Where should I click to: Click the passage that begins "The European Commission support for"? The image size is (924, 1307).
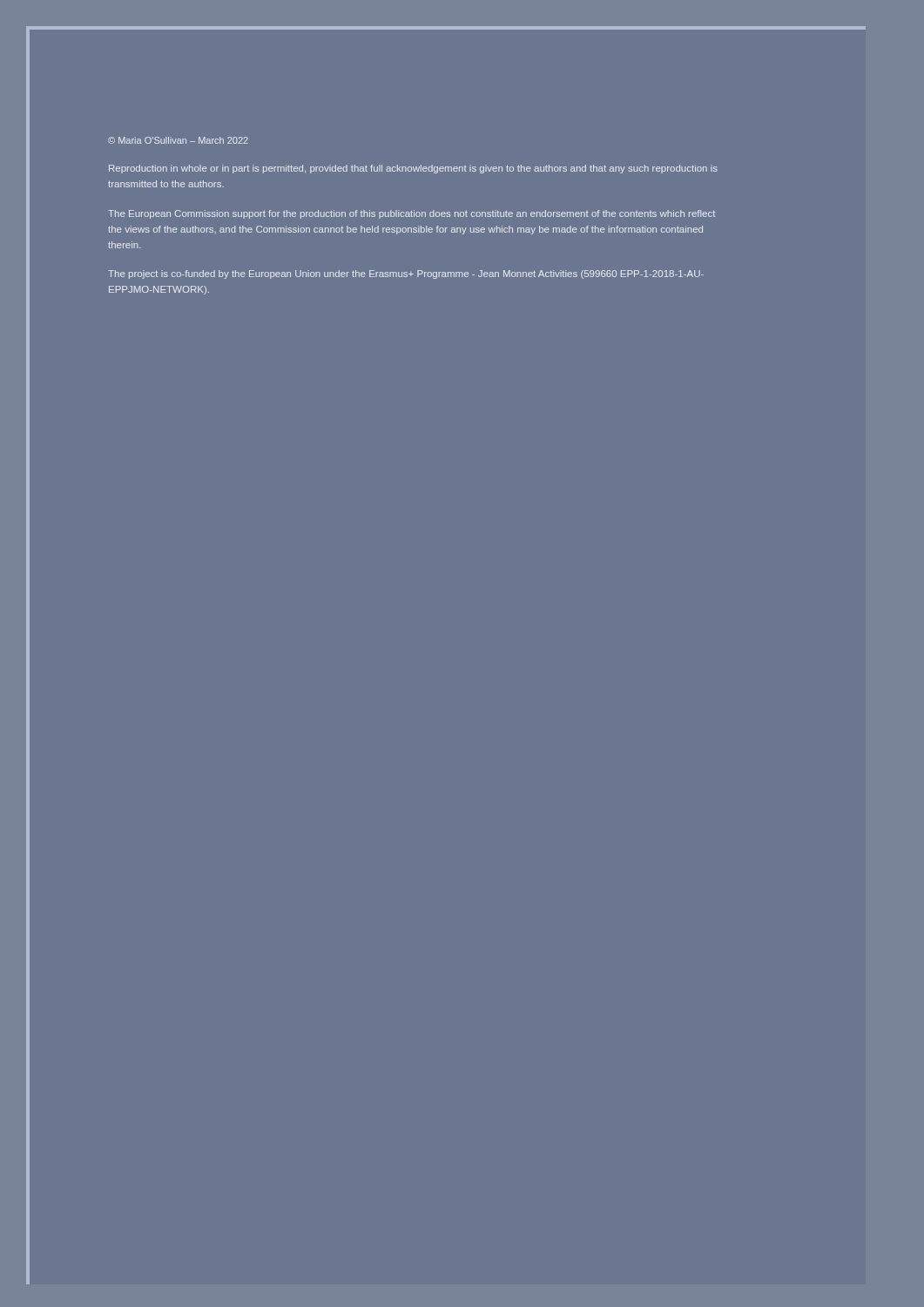click(412, 229)
